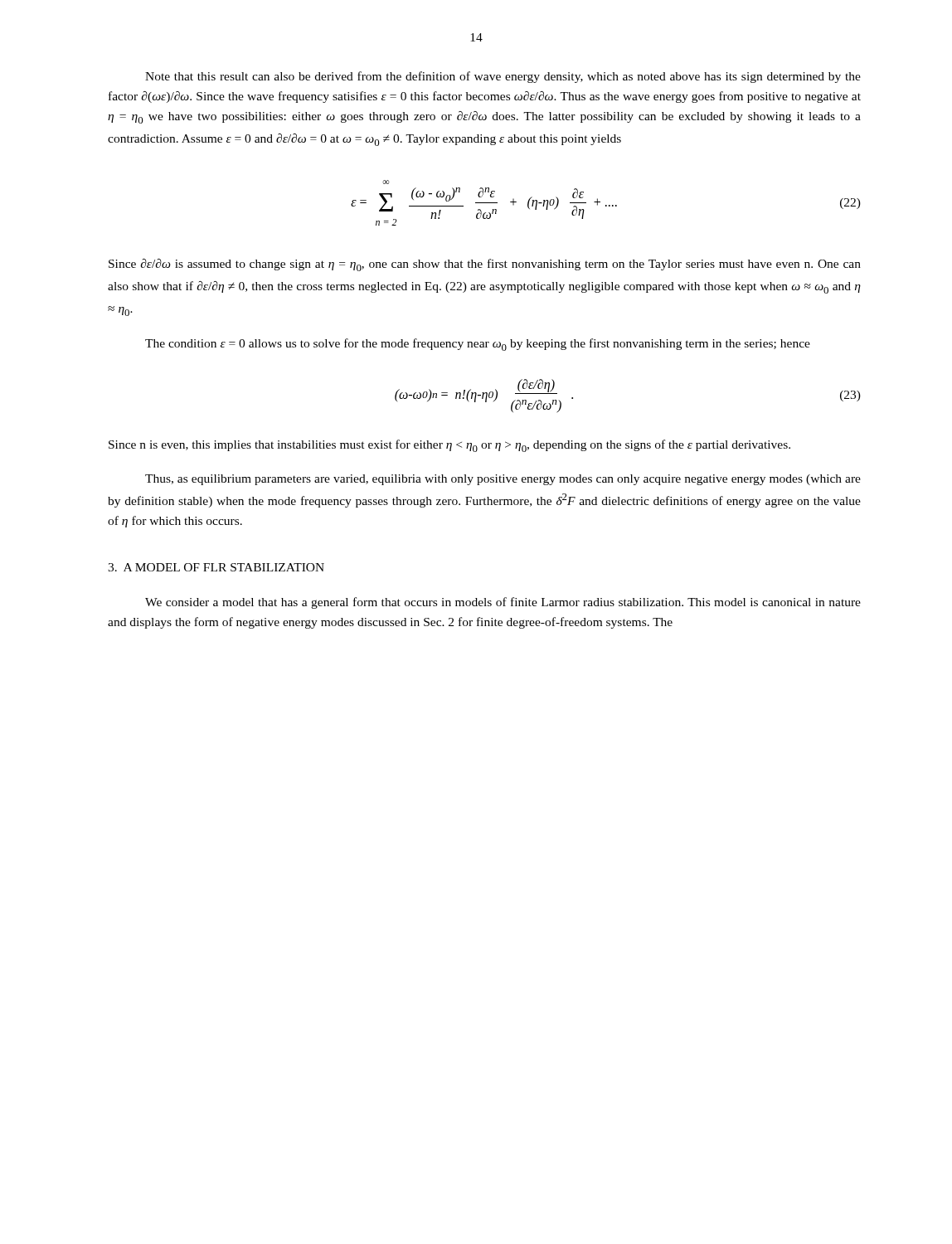
Task: Navigate to the text block starting "Note that this result can also be derived"
Action: (x=484, y=109)
